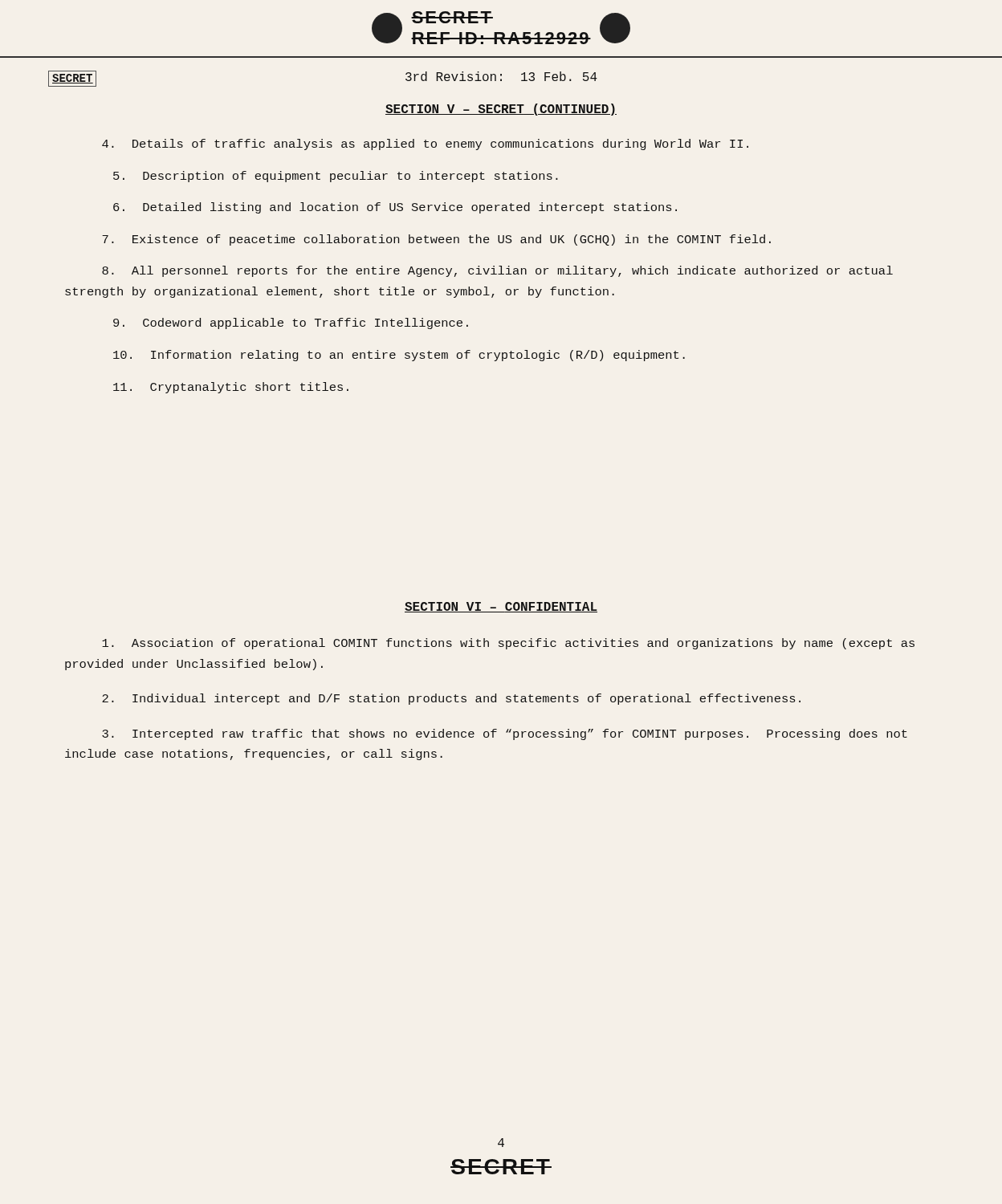This screenshot has width=1002, height=1204.
Task: Click on the region starting "6. Detailed listing and location"
Action: coord(396,208)
